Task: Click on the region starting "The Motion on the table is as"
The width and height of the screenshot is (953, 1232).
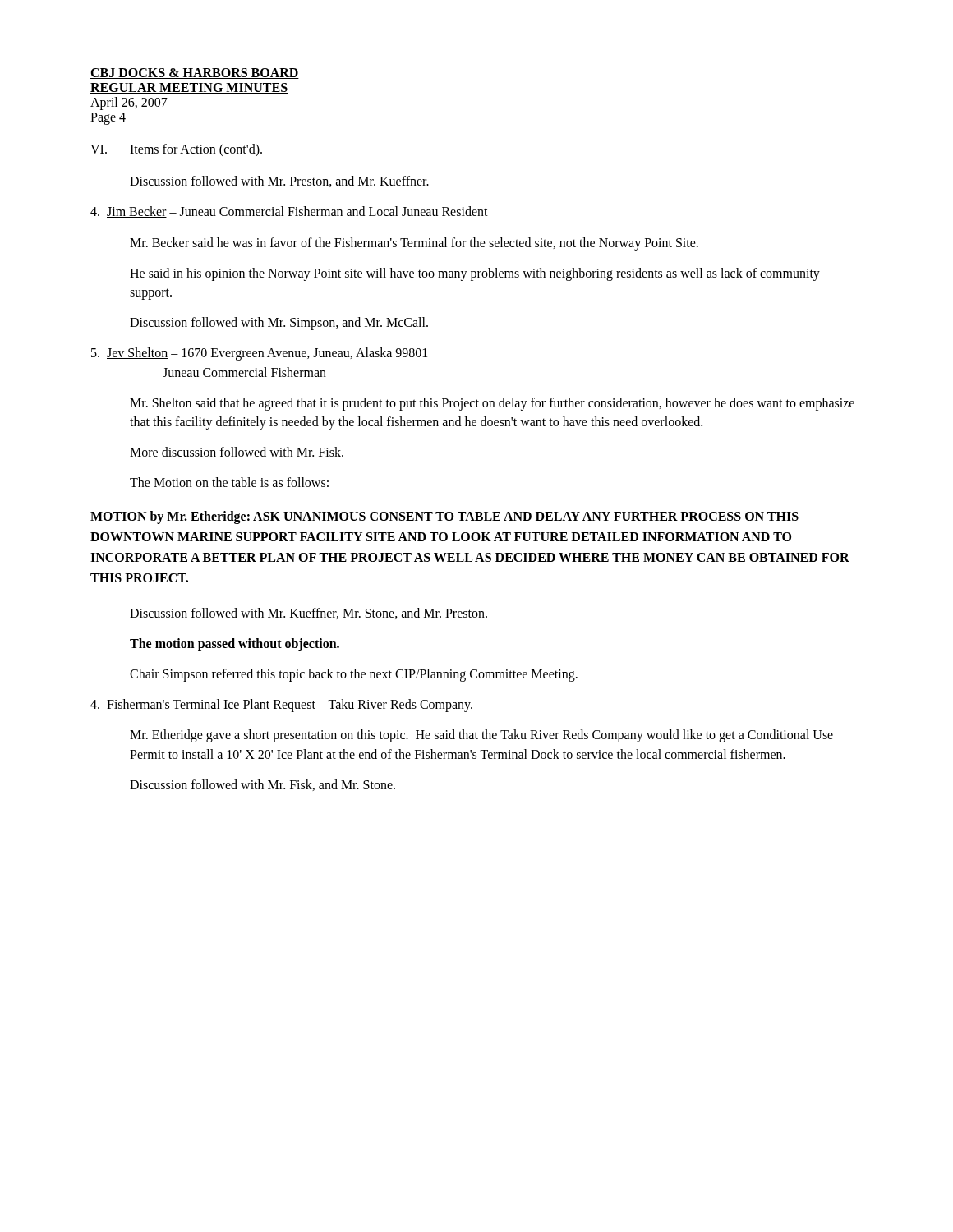Action: point(230,483)
